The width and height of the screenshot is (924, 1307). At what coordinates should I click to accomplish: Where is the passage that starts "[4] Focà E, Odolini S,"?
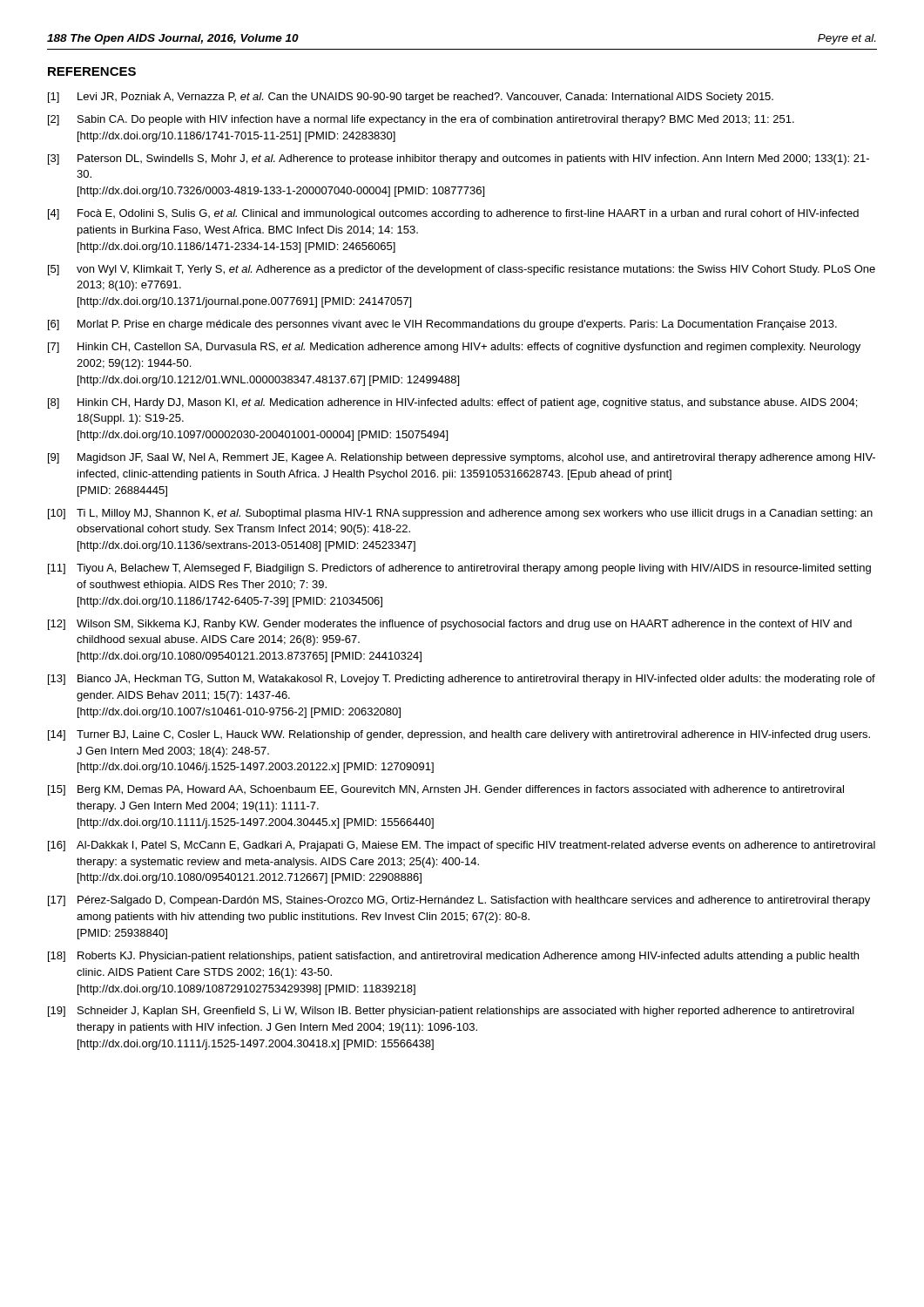453,214
